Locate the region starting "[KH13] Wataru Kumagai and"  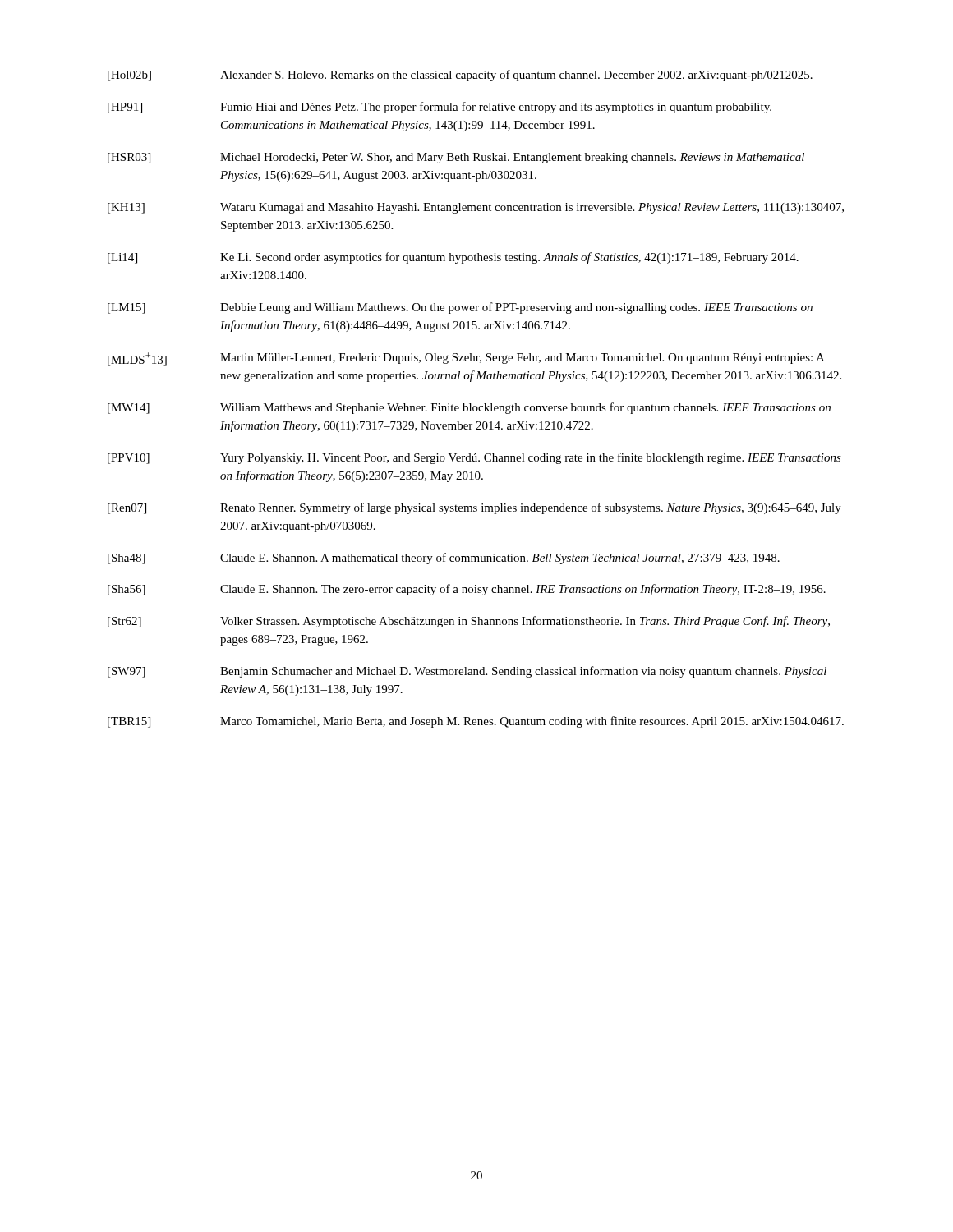[x=476, y=216]
